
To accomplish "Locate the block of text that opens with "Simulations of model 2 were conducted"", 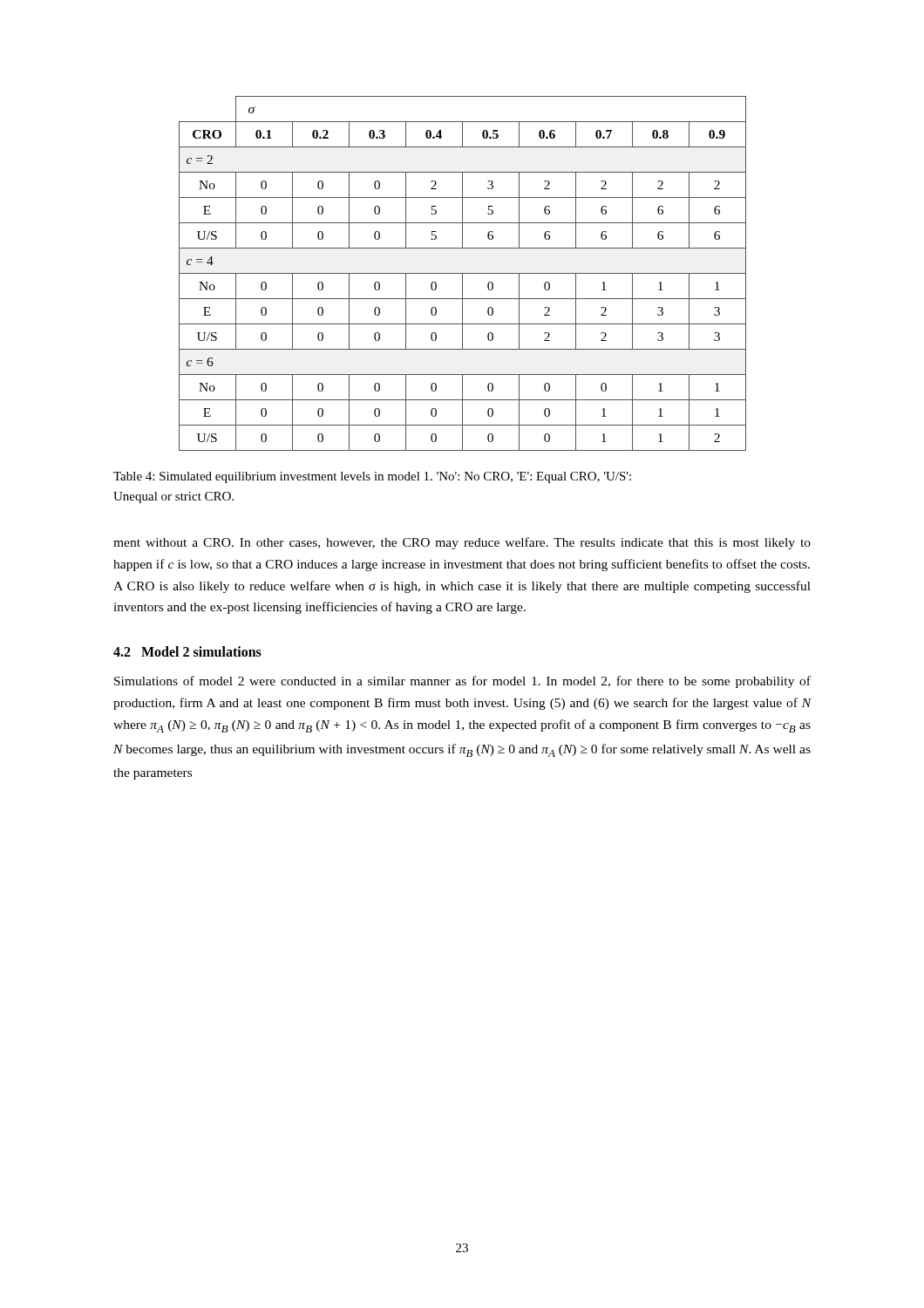I will pyautogui.click(x=462, y=727).
